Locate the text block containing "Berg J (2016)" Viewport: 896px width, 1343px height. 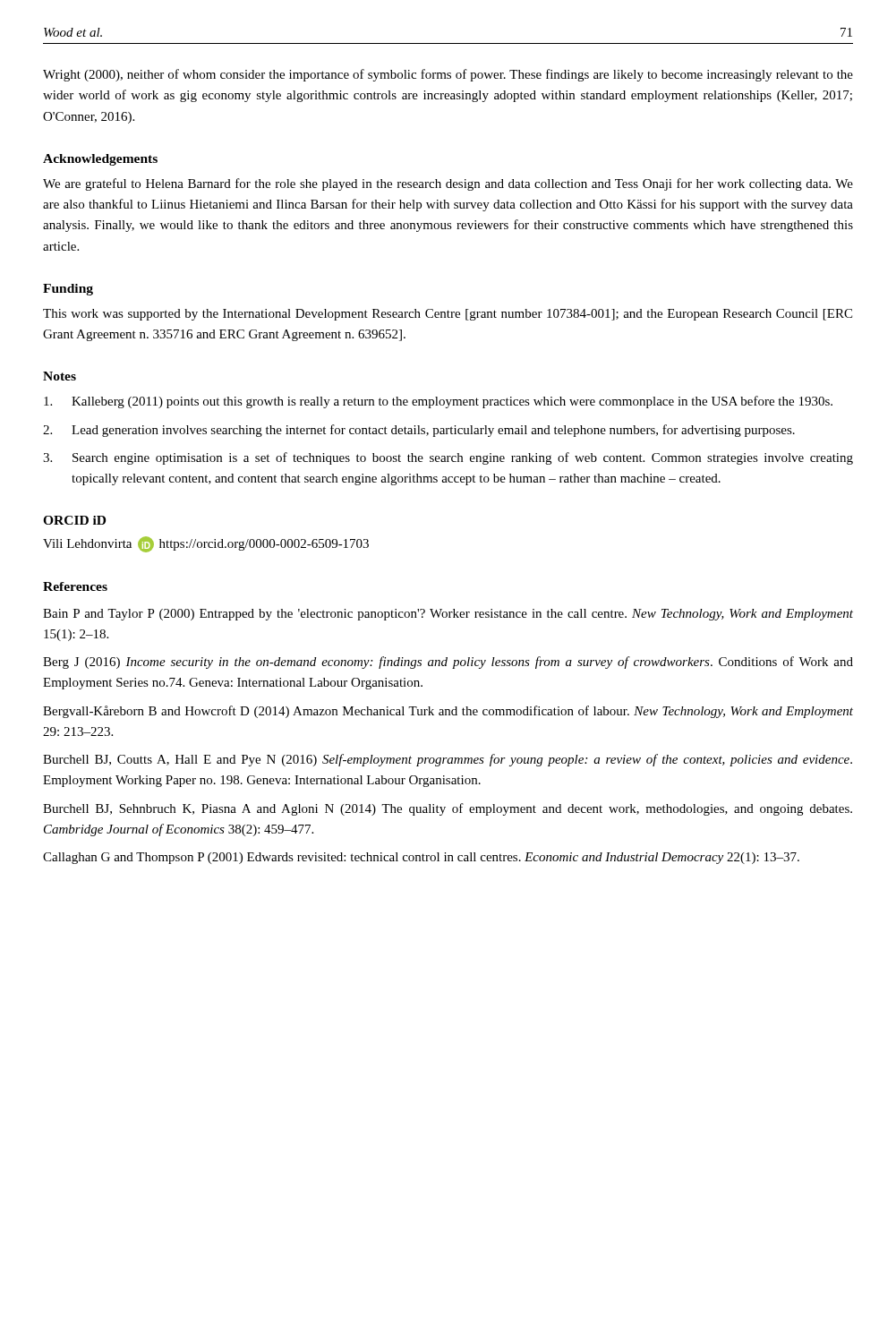pyautogui.click(x=448, y=672)
